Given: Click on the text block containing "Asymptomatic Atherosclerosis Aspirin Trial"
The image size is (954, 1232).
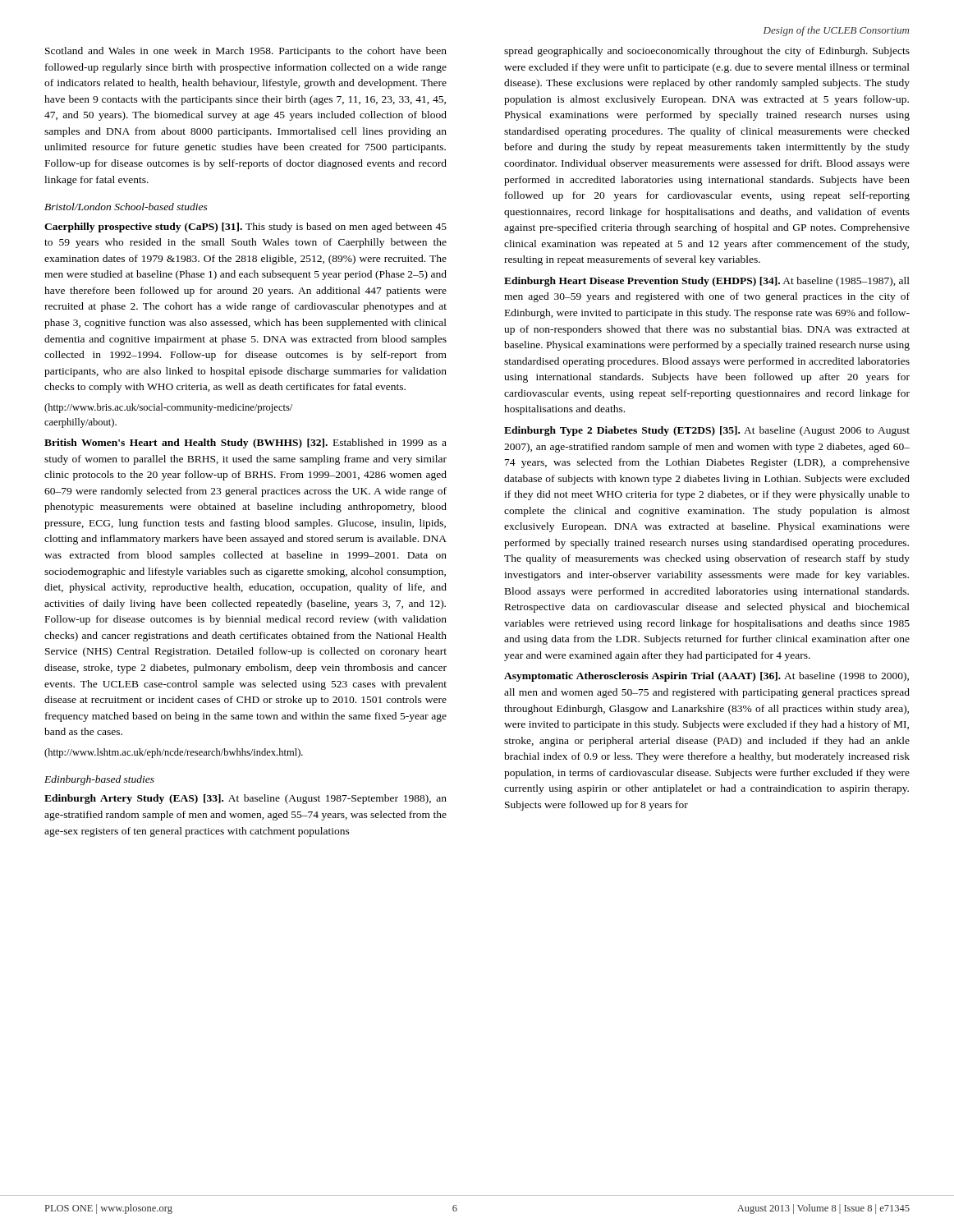Looking at the screenshot, I should [x=707, y=740].
